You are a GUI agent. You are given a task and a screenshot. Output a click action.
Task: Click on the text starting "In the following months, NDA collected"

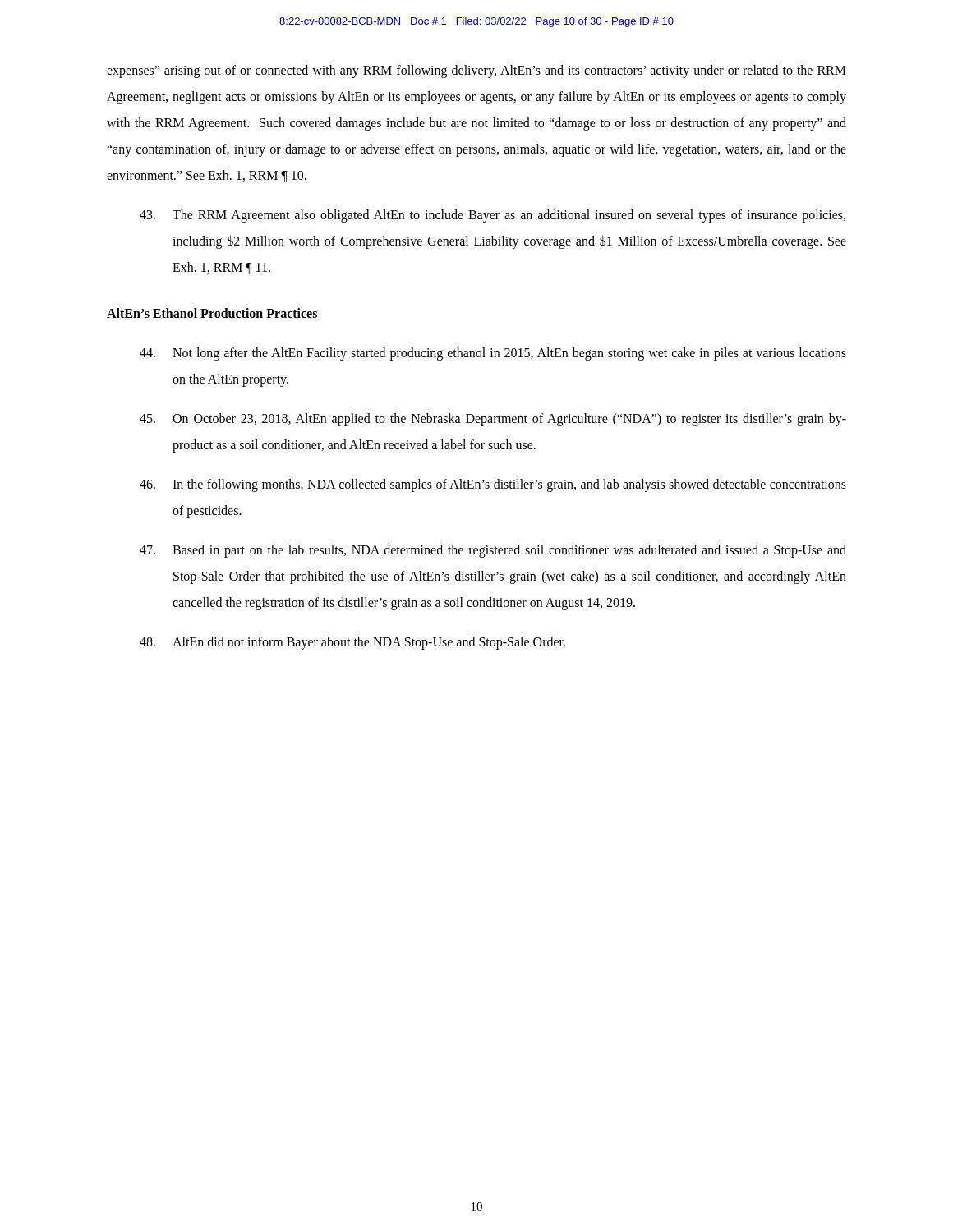point(476,498)
